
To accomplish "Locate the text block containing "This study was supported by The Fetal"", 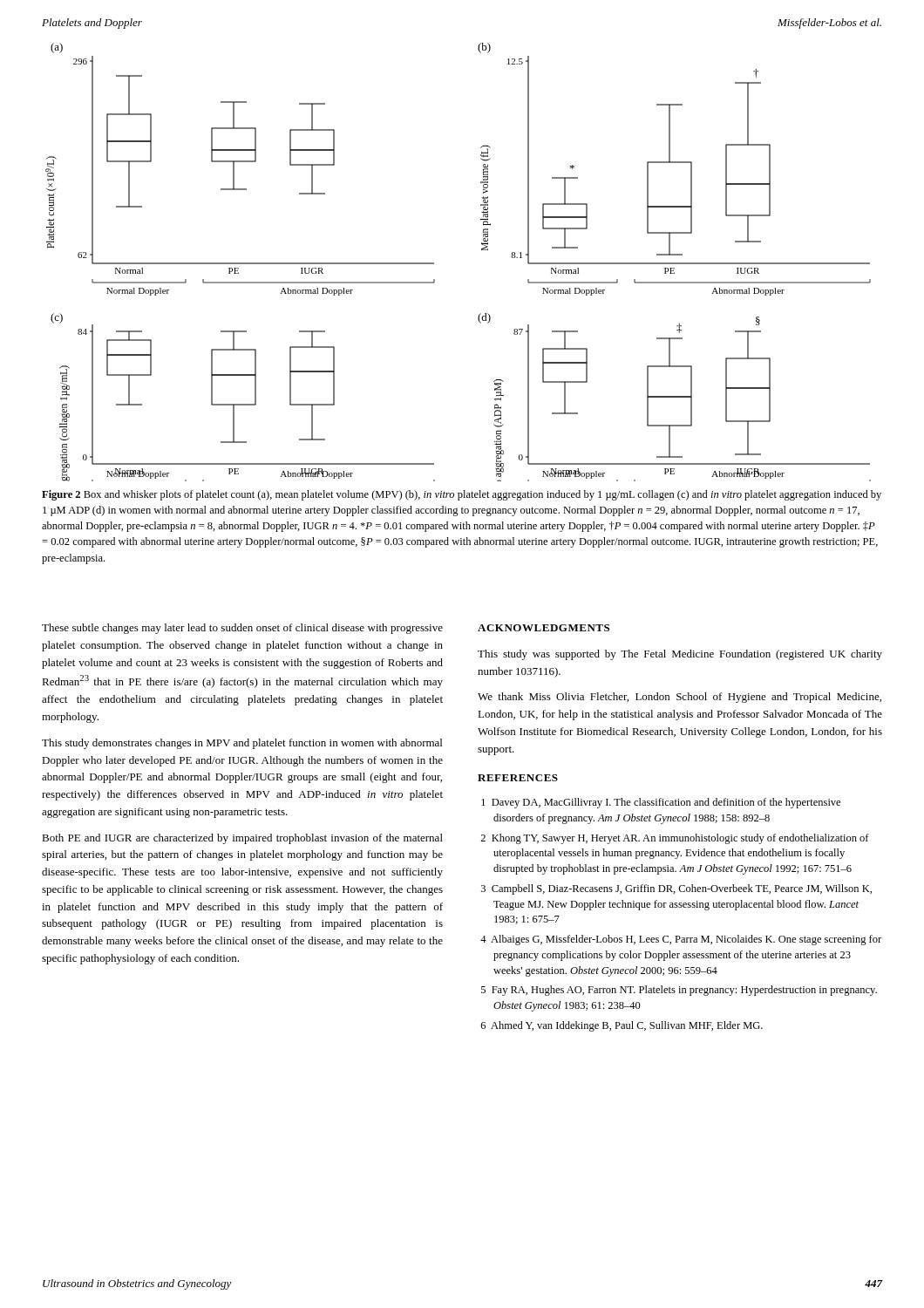I will [x=680, y=701].
